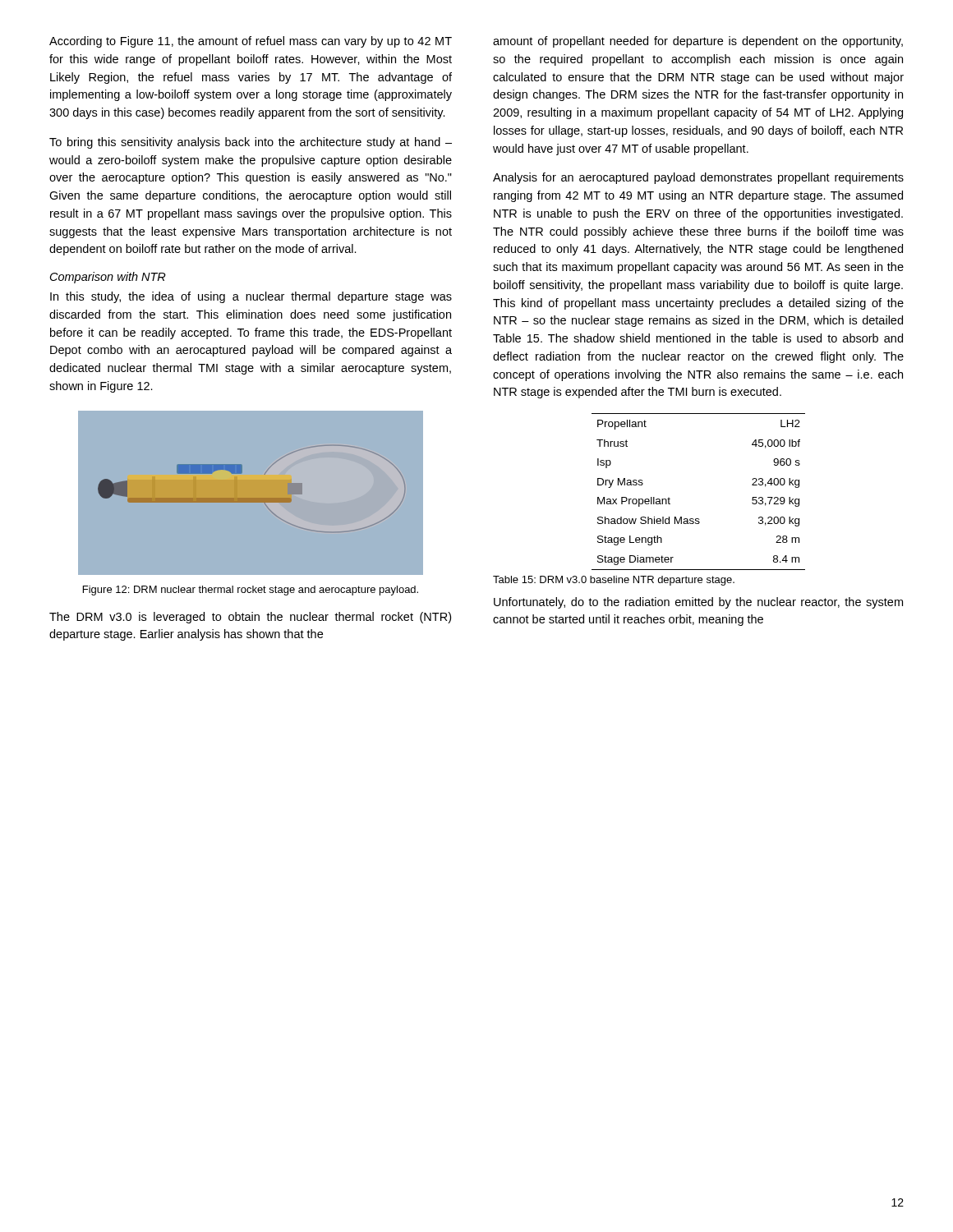Screen dimensions: 1232x953
Task: Locate the text block with the text "Analysis for an"
Action: [698, 285]
